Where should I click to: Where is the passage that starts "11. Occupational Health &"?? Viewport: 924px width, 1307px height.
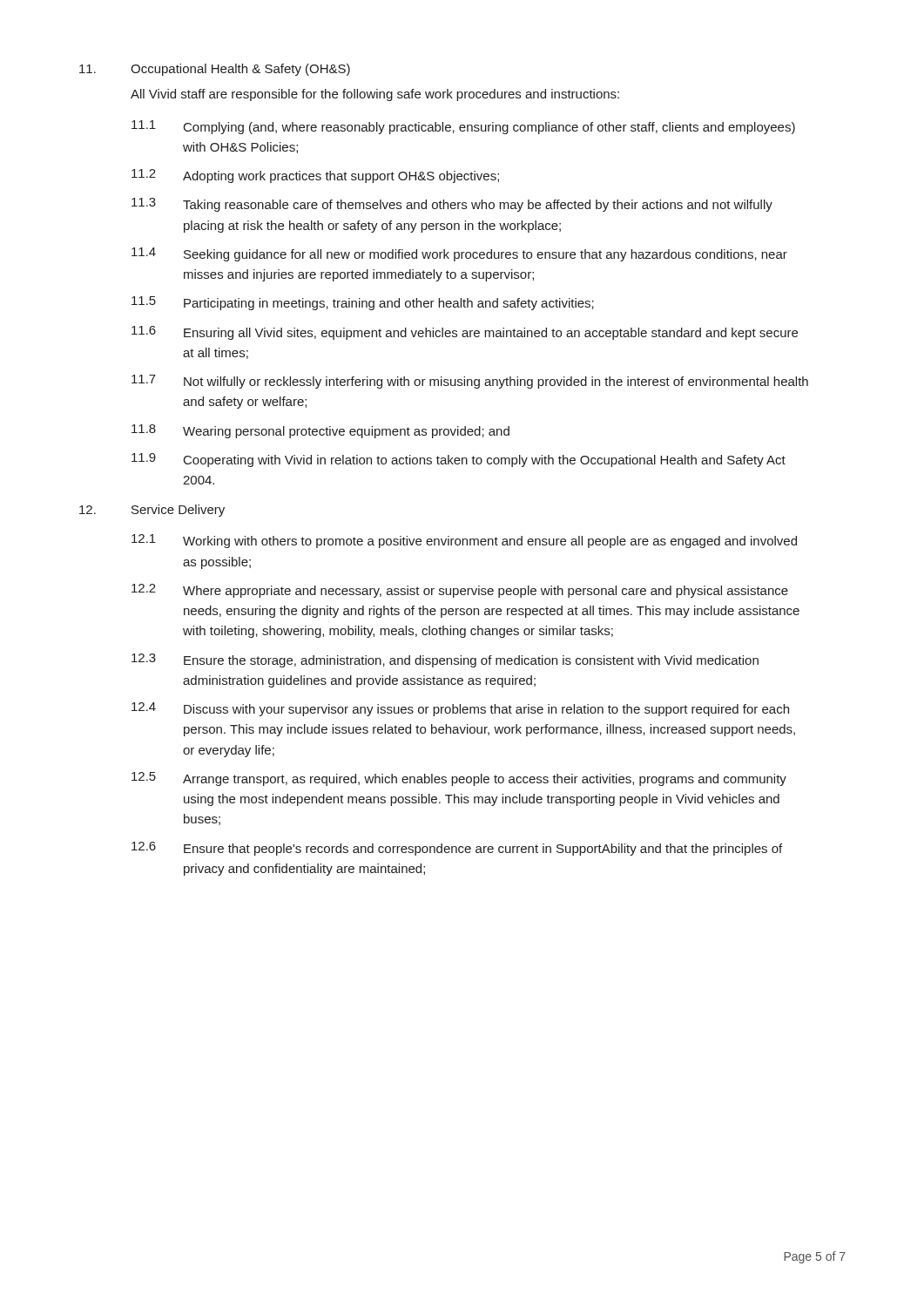pyautogui.click(x=215, y=68)
